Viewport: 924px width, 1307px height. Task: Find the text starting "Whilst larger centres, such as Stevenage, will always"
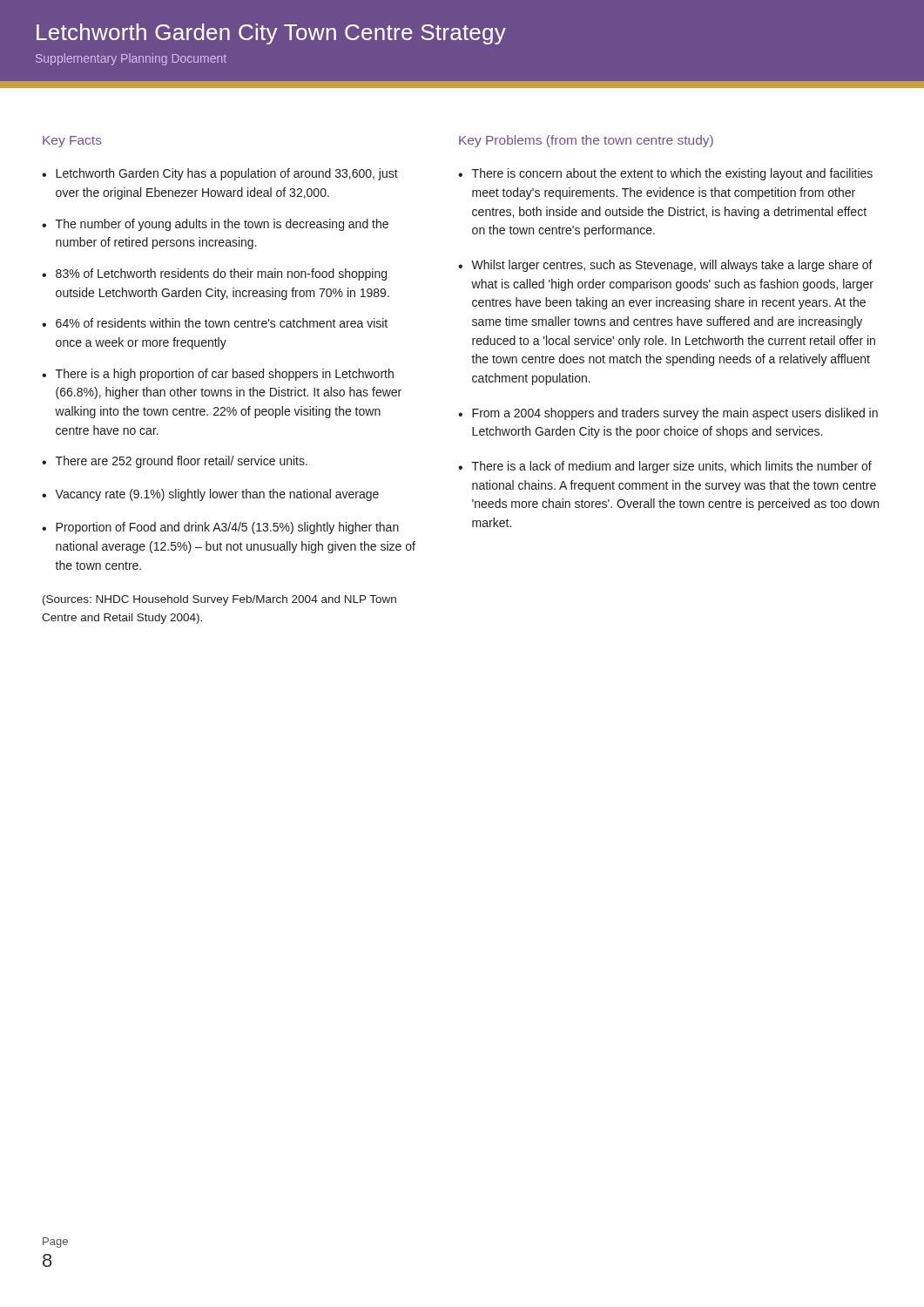pyautogui.click(x=674, y=322)
